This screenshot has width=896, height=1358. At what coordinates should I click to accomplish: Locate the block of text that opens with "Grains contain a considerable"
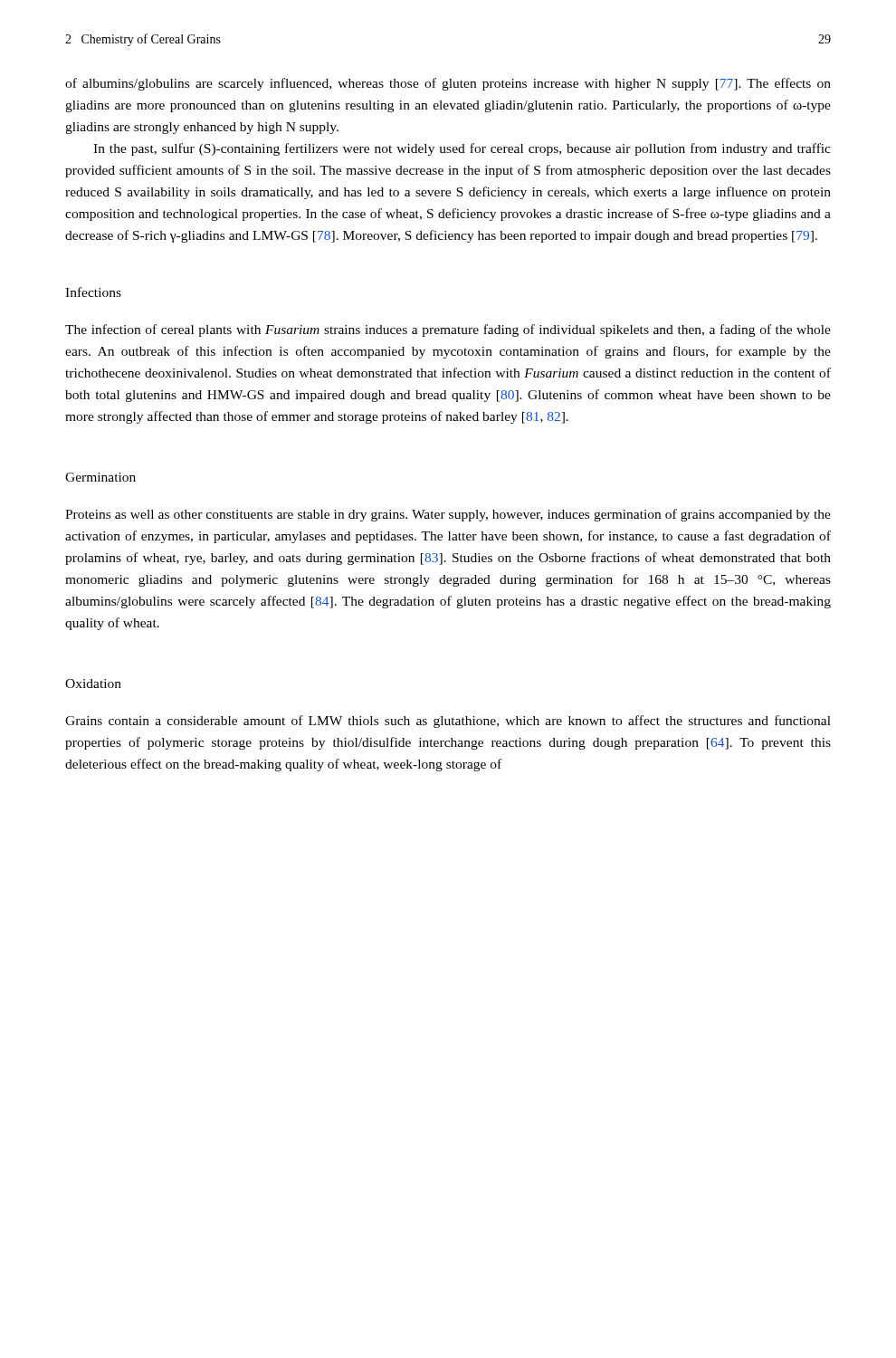point(448,743)
